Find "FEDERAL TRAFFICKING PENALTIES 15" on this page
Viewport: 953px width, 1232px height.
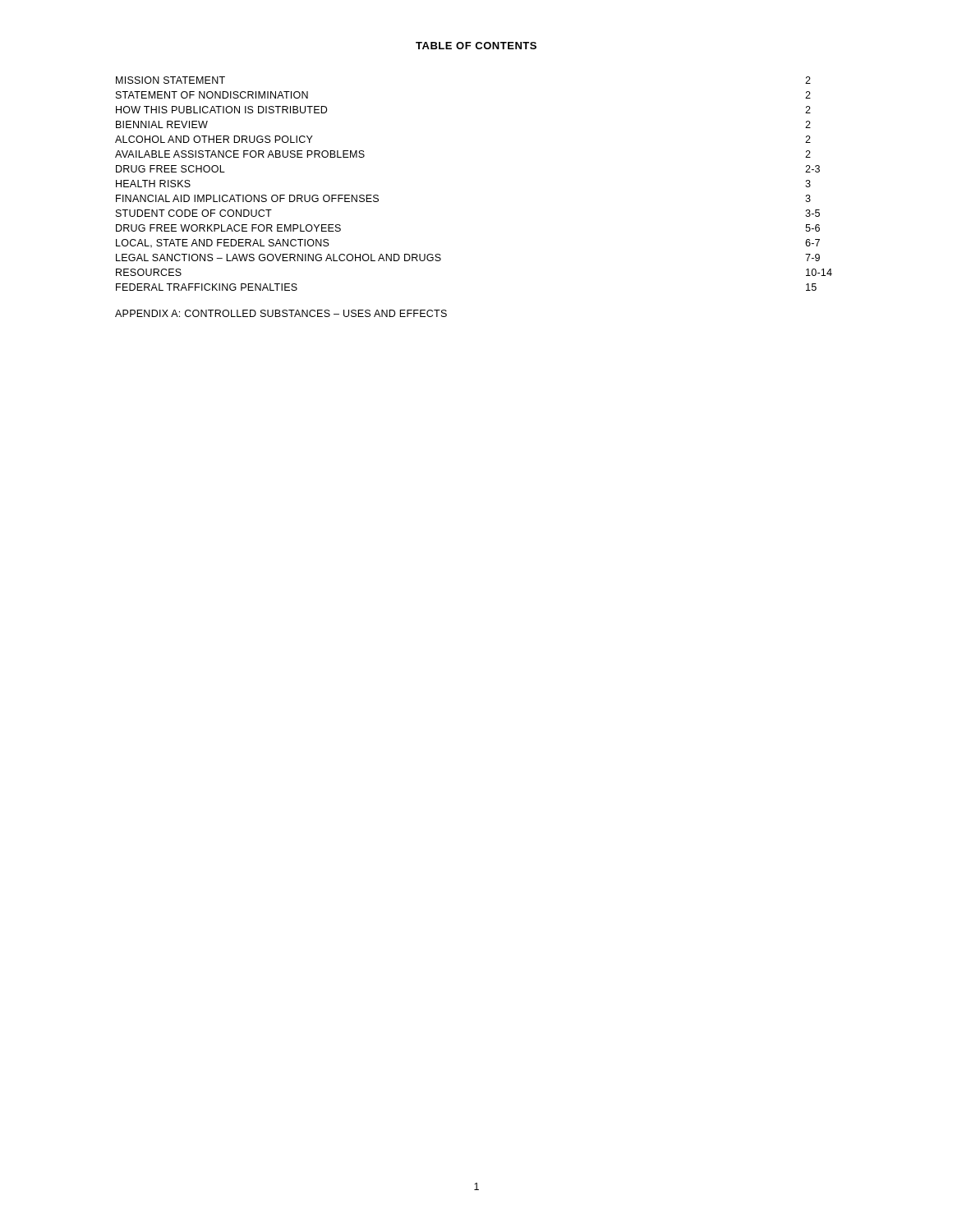coord(205,287)
